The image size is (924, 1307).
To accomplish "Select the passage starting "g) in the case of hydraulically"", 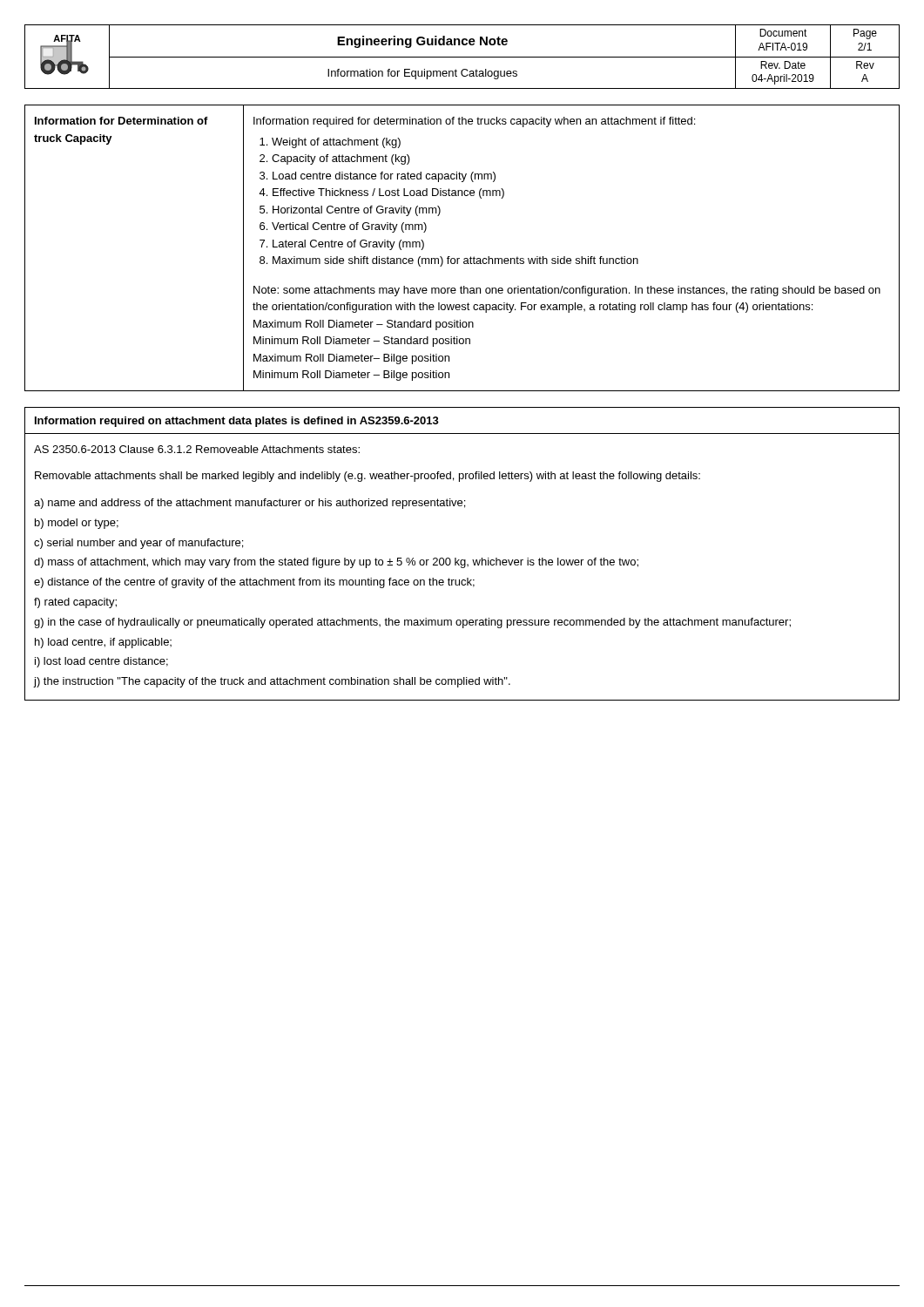I will 413,622.
